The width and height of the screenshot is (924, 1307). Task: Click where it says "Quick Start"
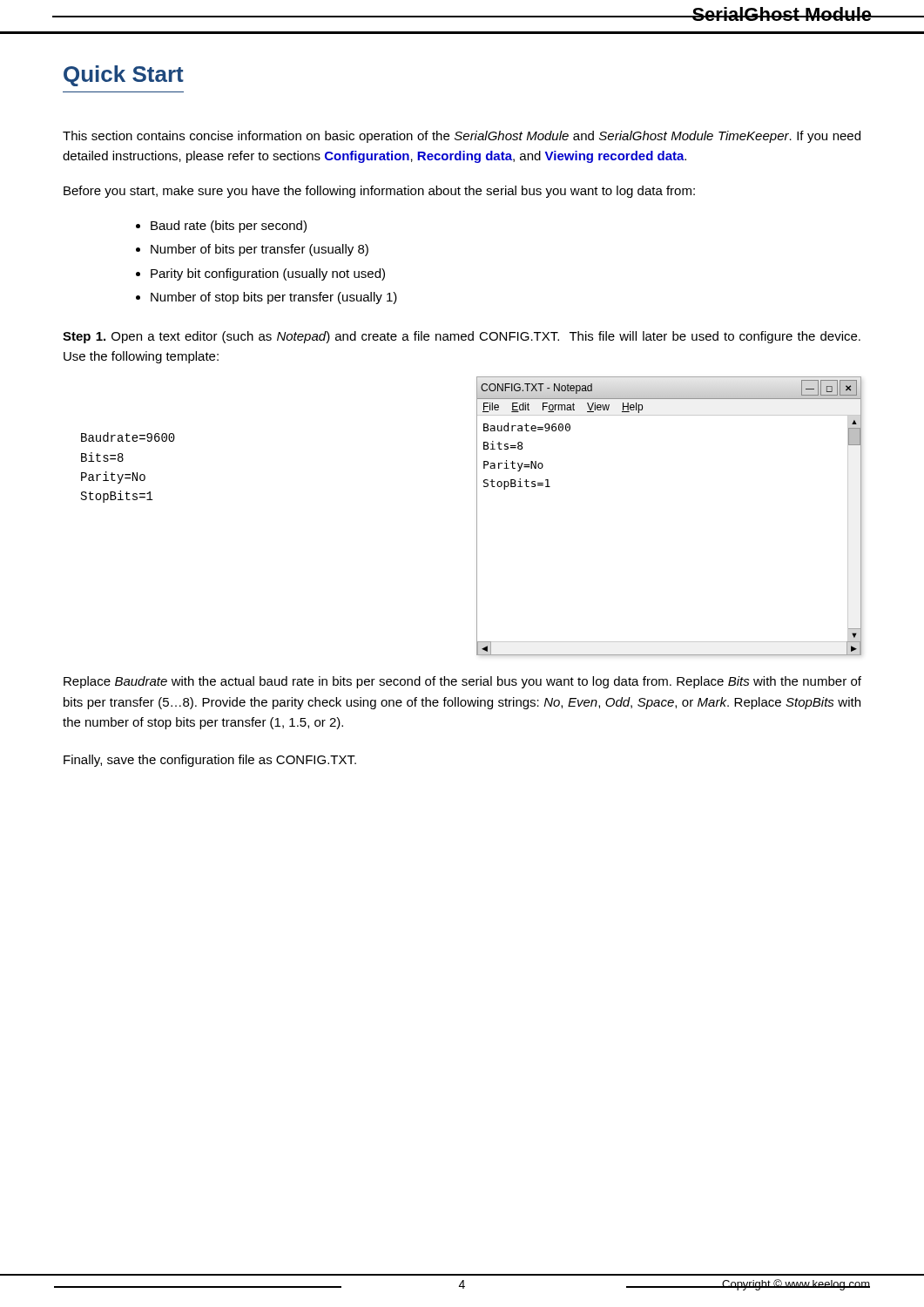(x=123, y=77)
